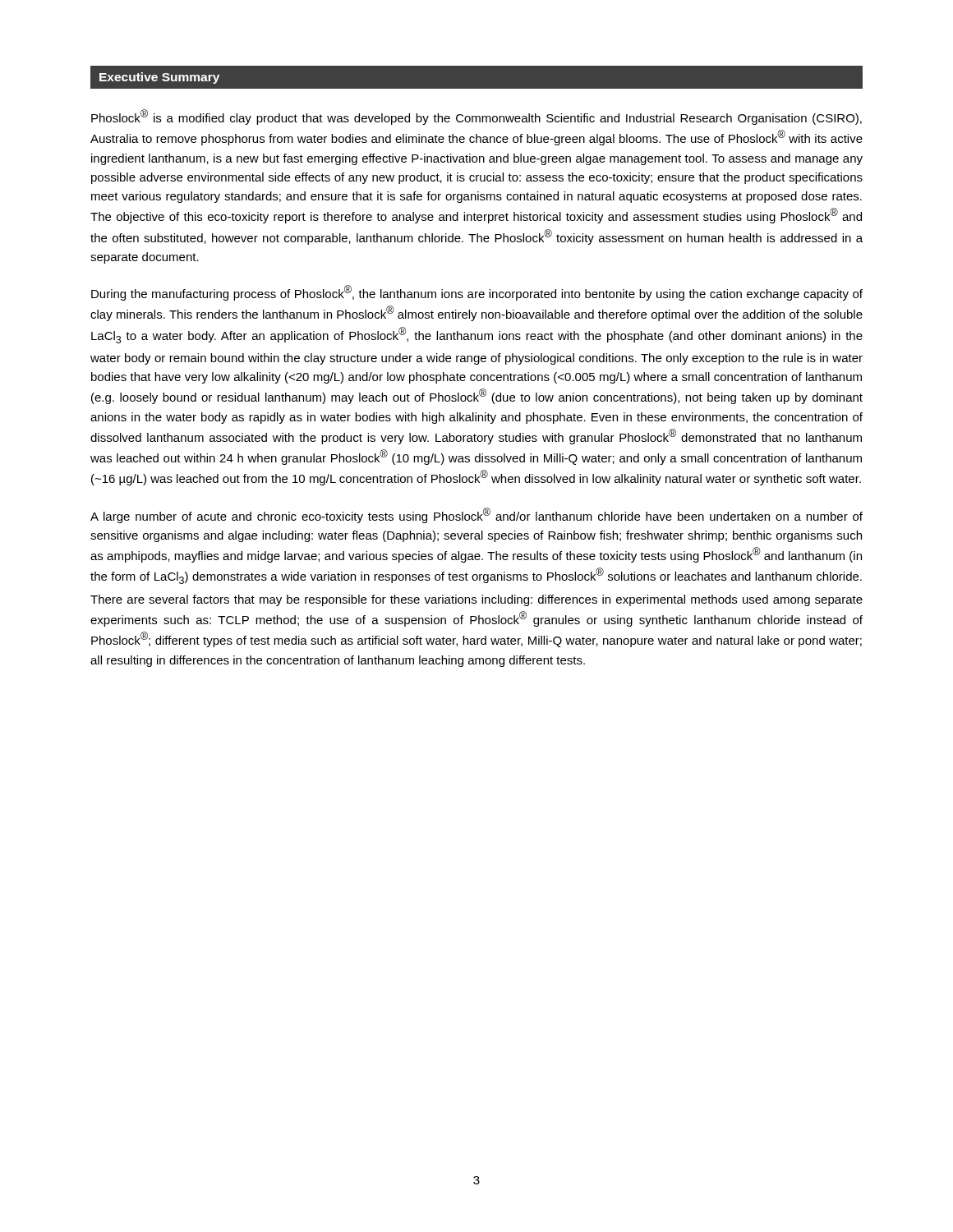Click the passage that begins "During the manufacturing process of"
The height and width of the screenshot is (1232, 953).
476,385
